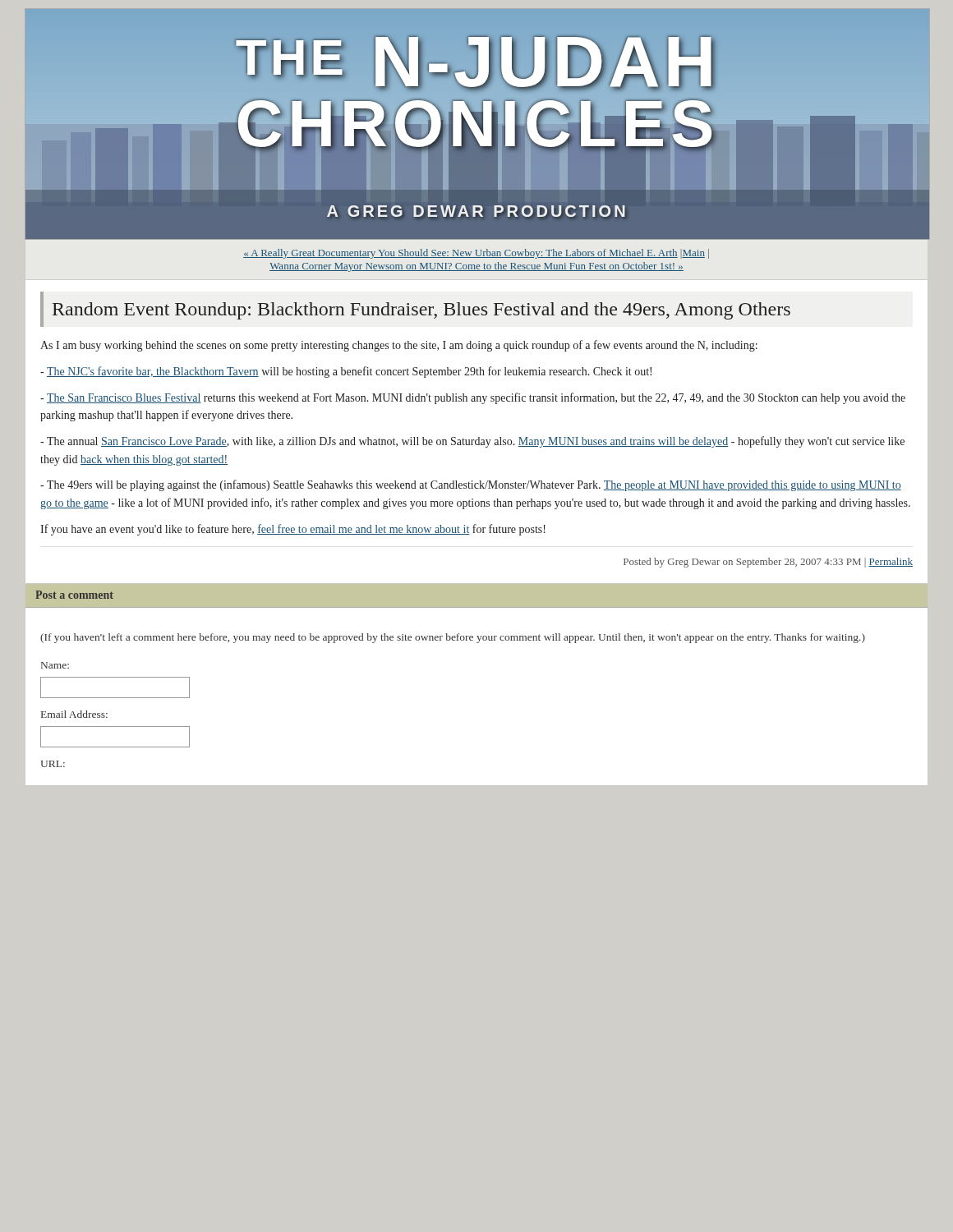Locate the block of text that opens with "As I am busy working"
The width and height of the screenshot is (953, 1232).
[476, 346]
